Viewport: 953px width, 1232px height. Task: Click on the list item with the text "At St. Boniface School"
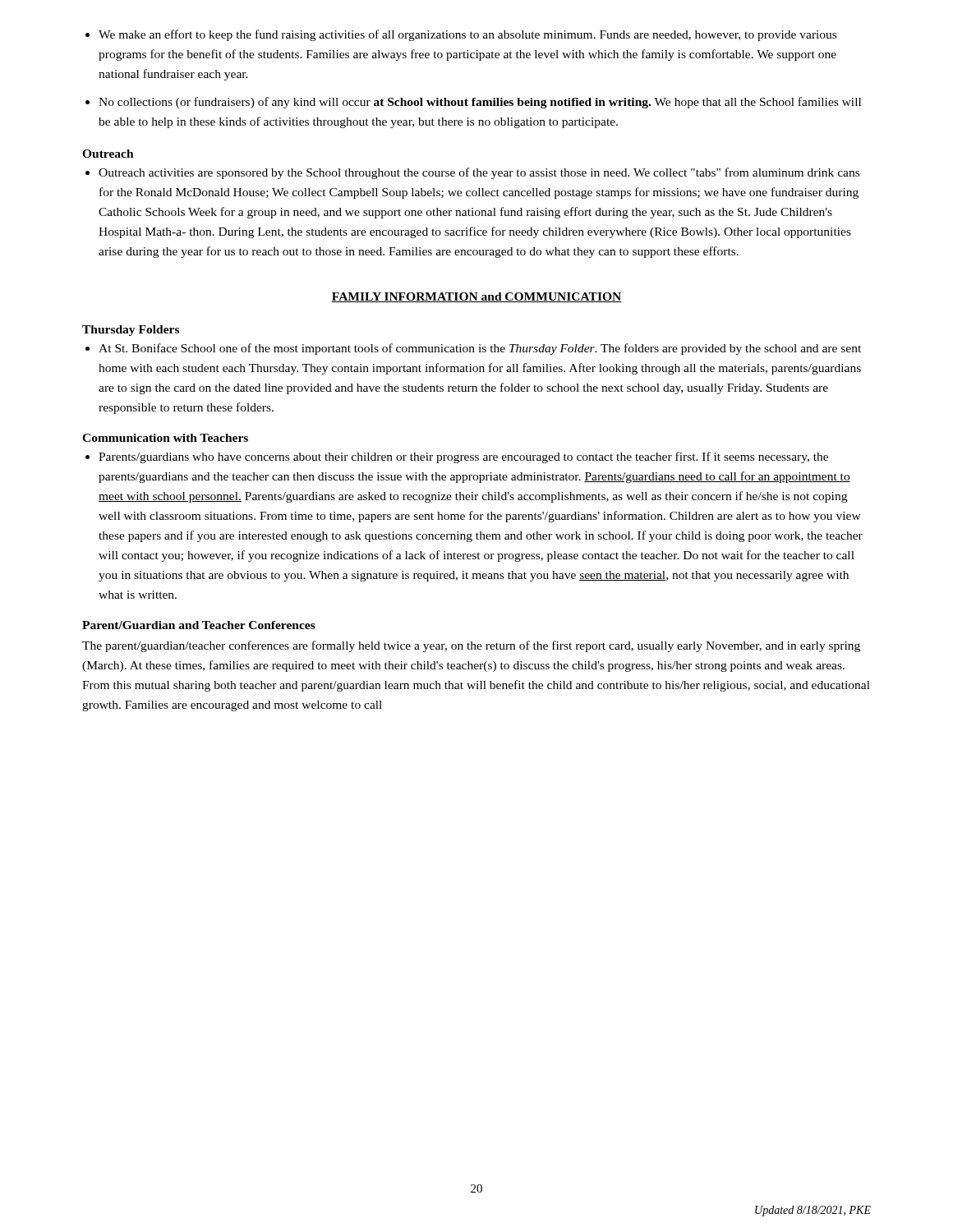coord(480,378)
